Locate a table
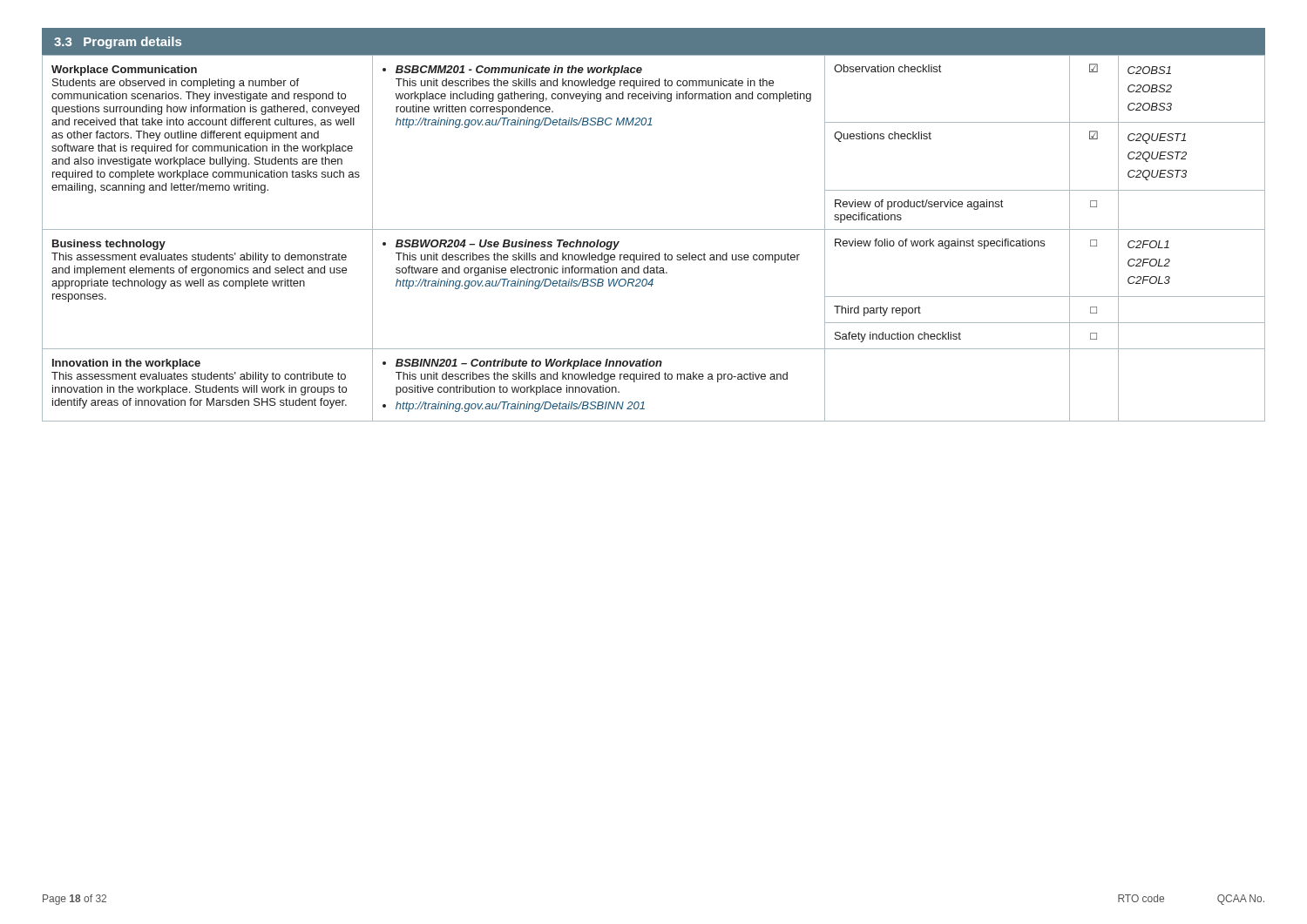Viewport: 1307px width, 924px height. (x=654, y=238)
